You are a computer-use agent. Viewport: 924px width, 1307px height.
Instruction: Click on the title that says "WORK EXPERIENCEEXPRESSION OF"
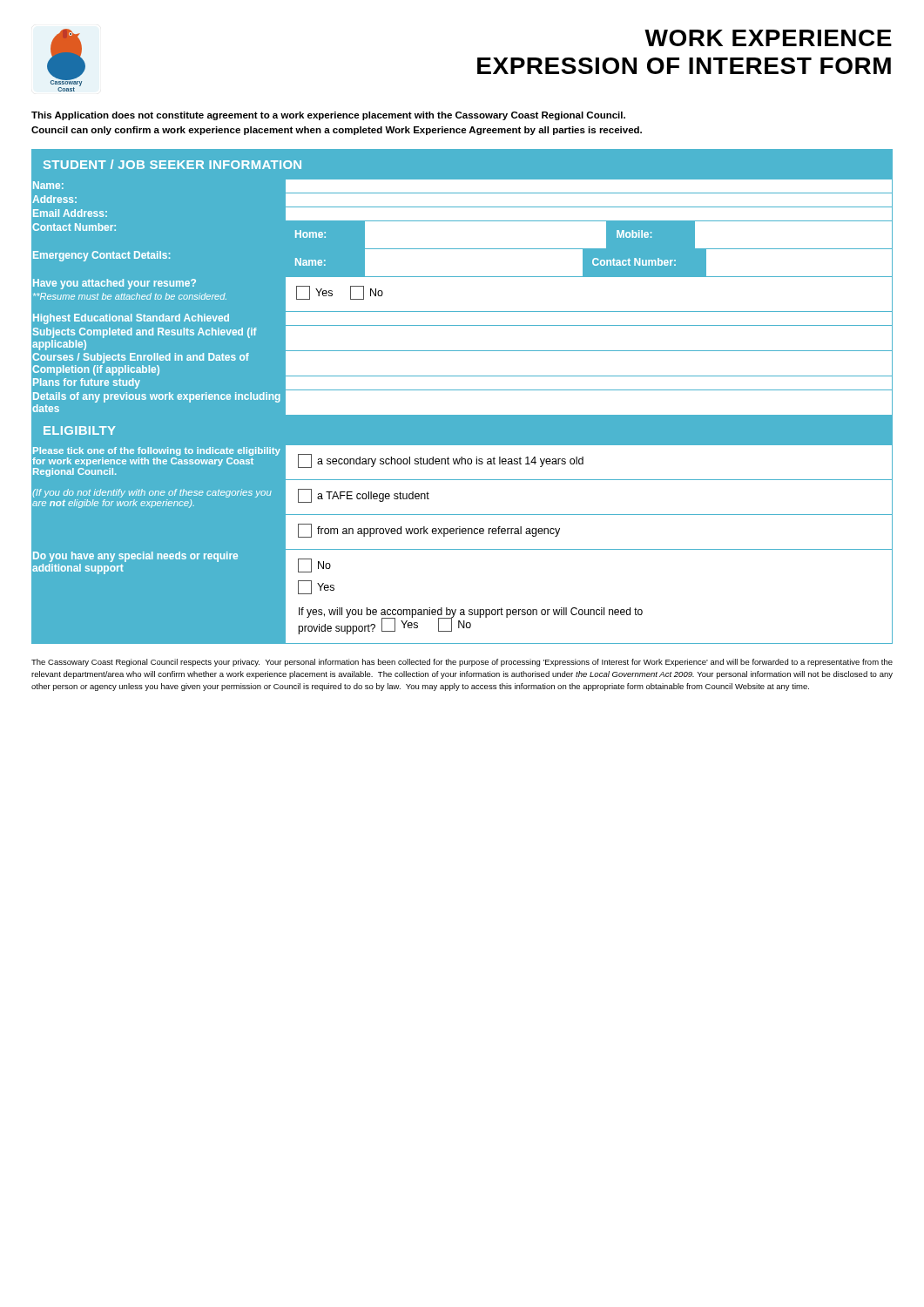(x=506, y=52)
